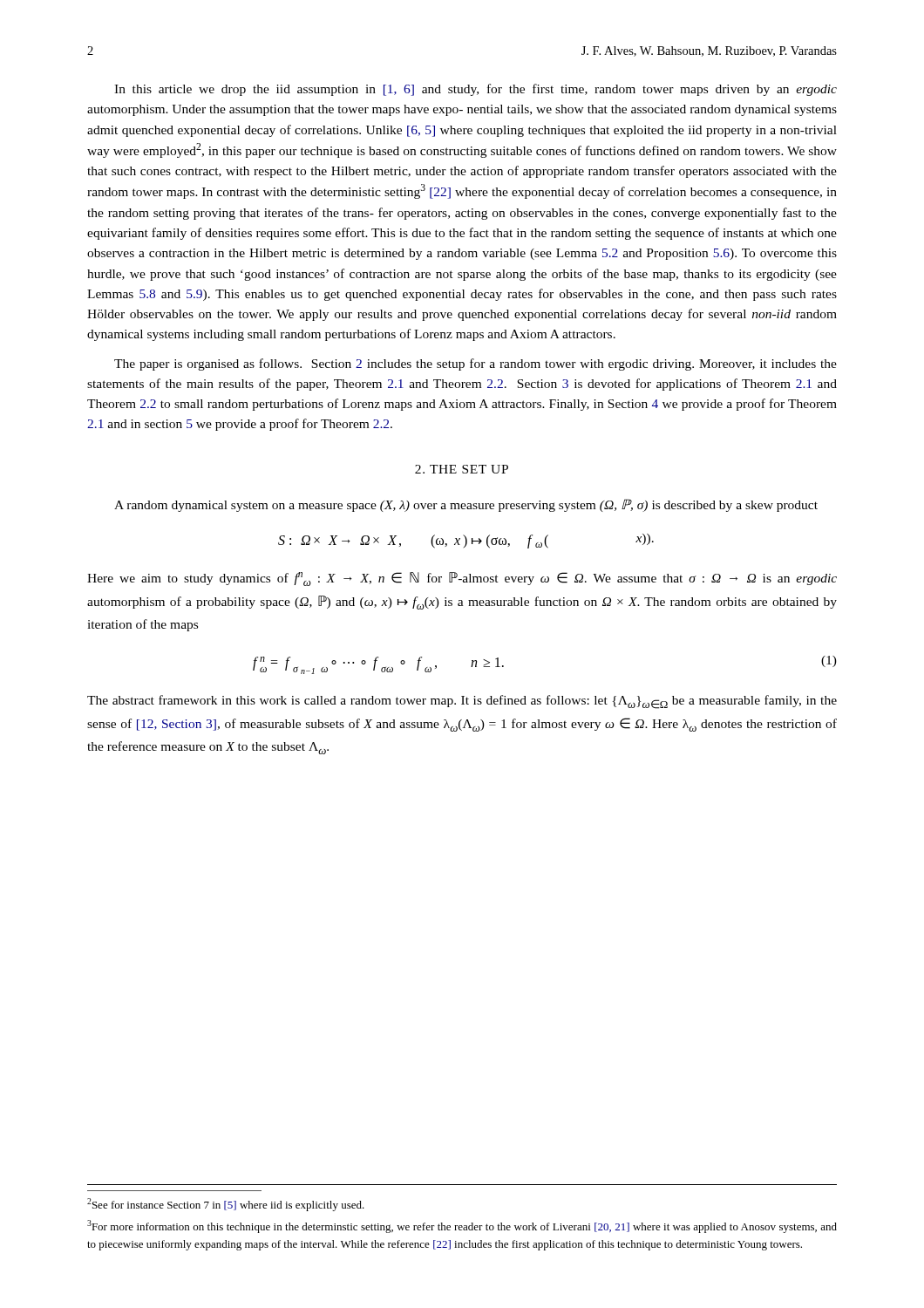Viewport: 924px width, 1308px height.
Task: Locate the block starting "In this article we drop the iid"
Action: [462, 256]
